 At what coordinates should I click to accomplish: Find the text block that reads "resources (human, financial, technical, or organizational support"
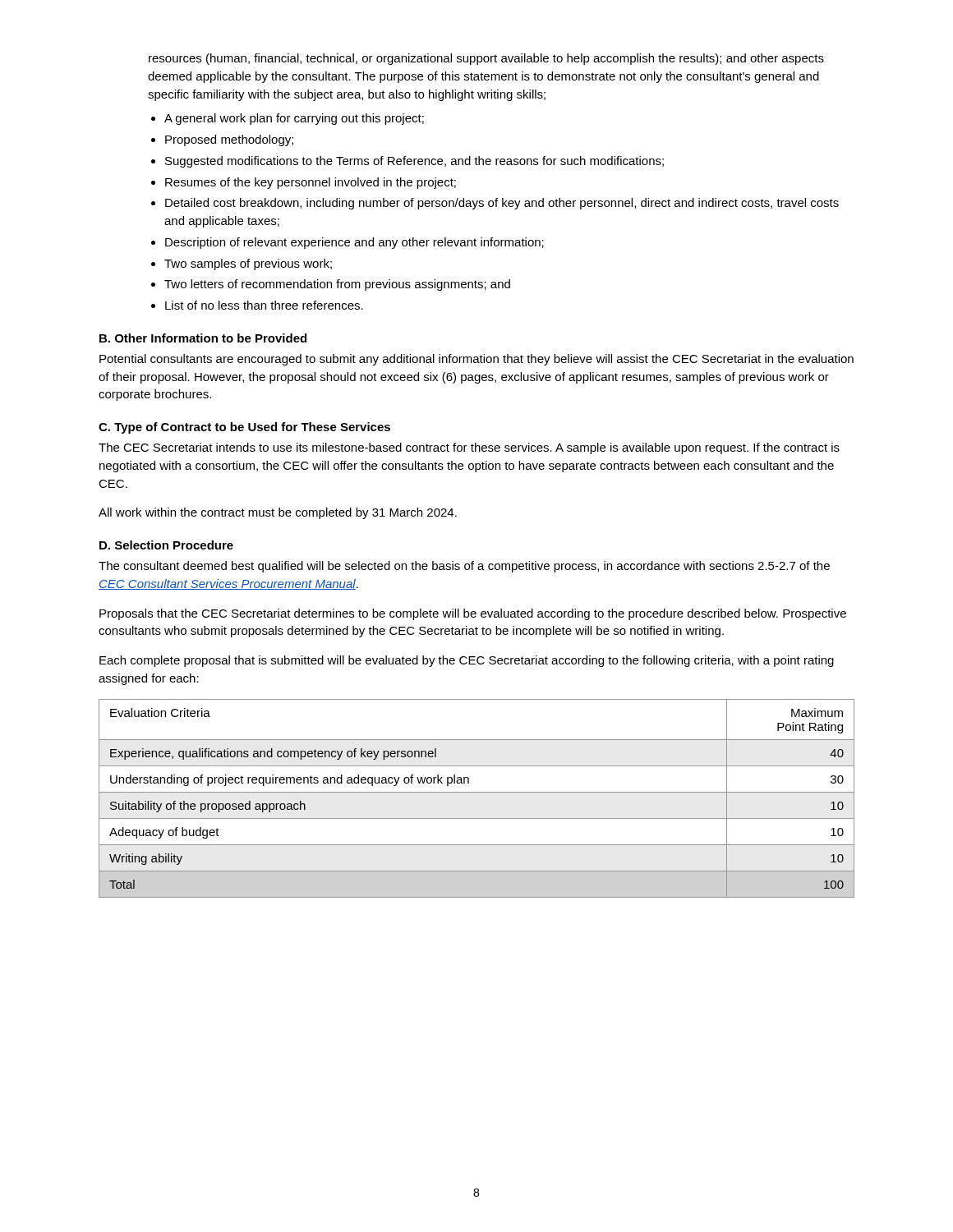[x=486, y=76]
